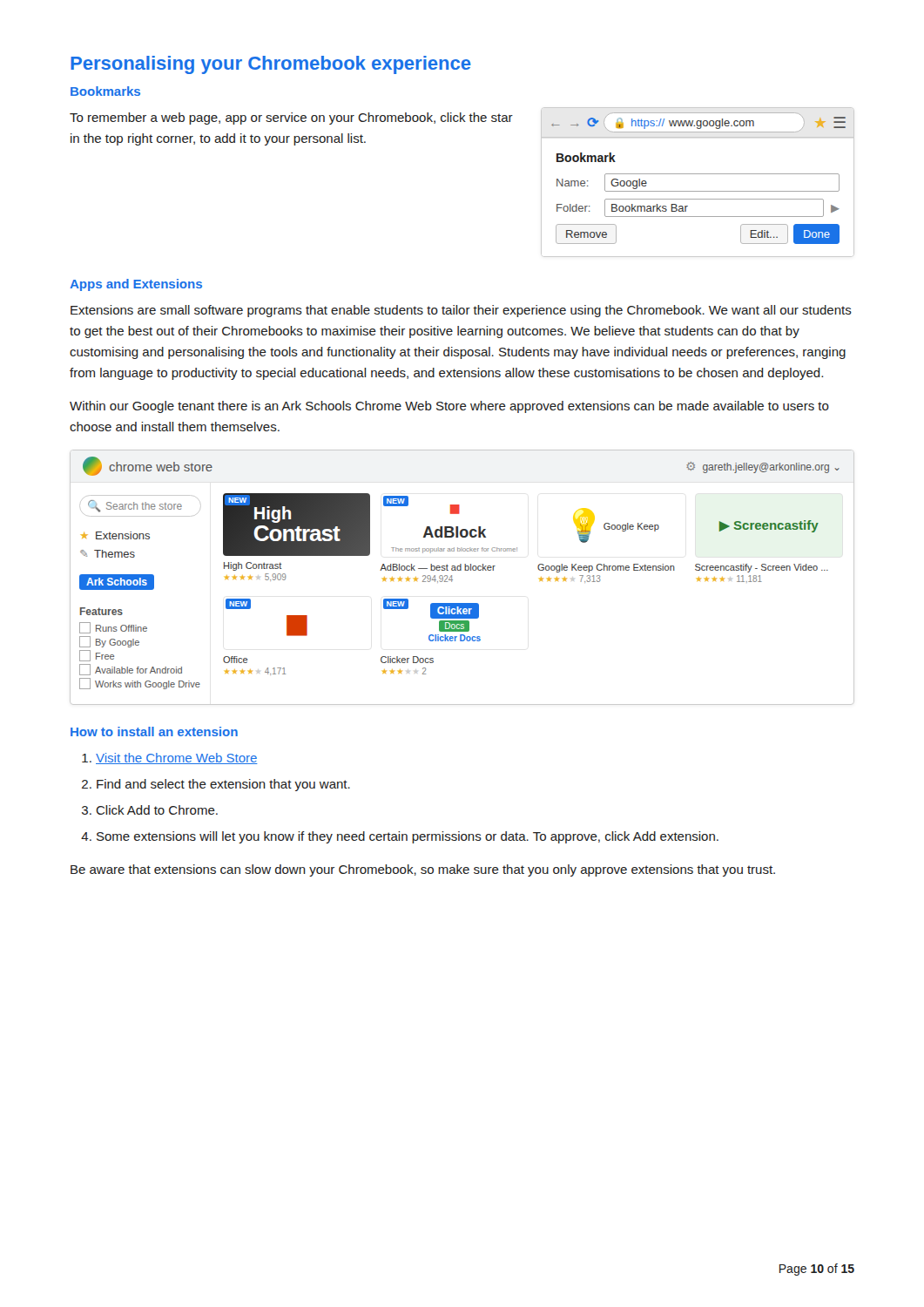Select the passage starting "Apps and Extensions"
Image resolution: width=924 pixels, height=1307 pixels.
pyautogui.click(x=136, y=284)
